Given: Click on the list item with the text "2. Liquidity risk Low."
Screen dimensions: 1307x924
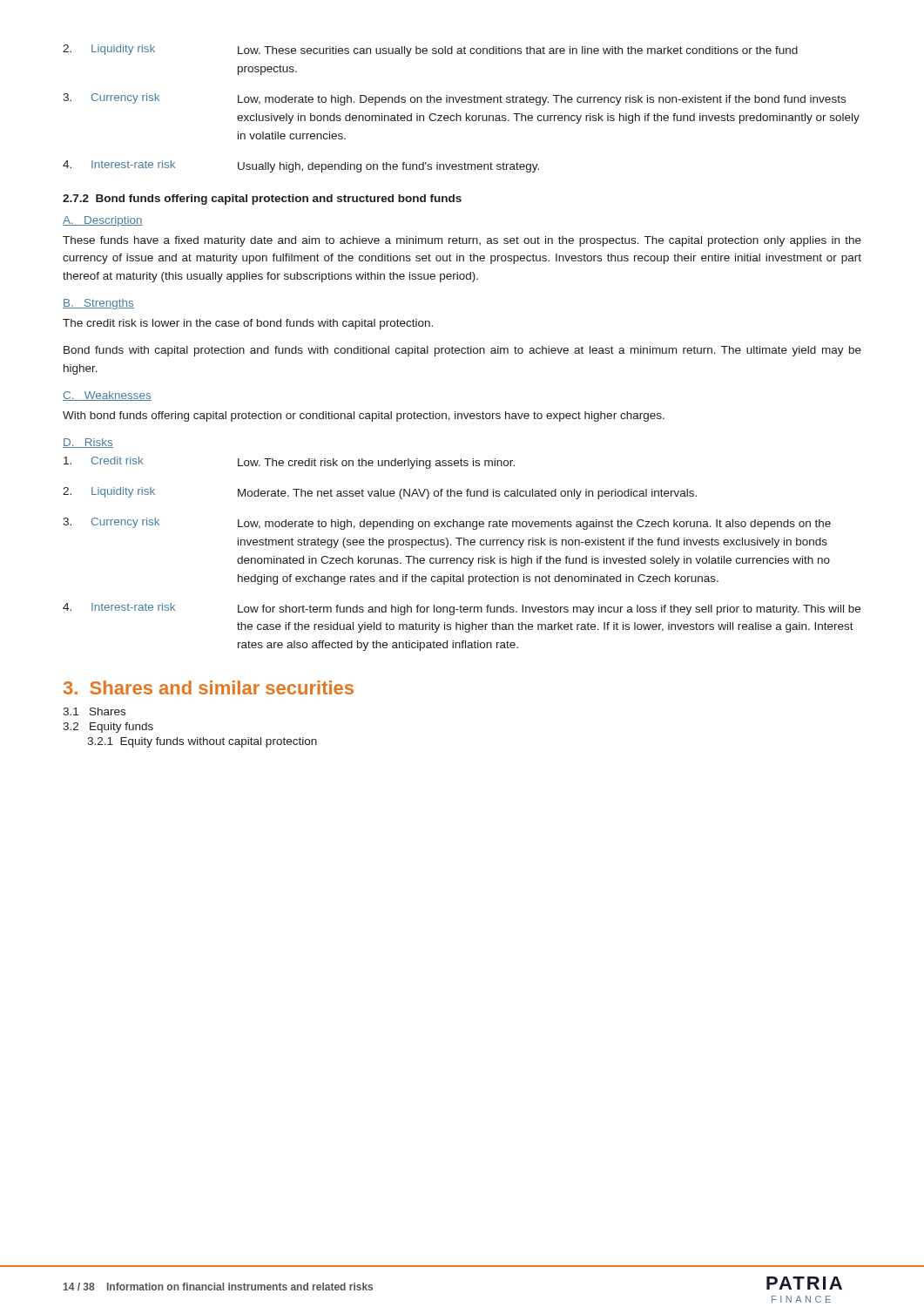Looking at the screenshot, I should point(462,60).
